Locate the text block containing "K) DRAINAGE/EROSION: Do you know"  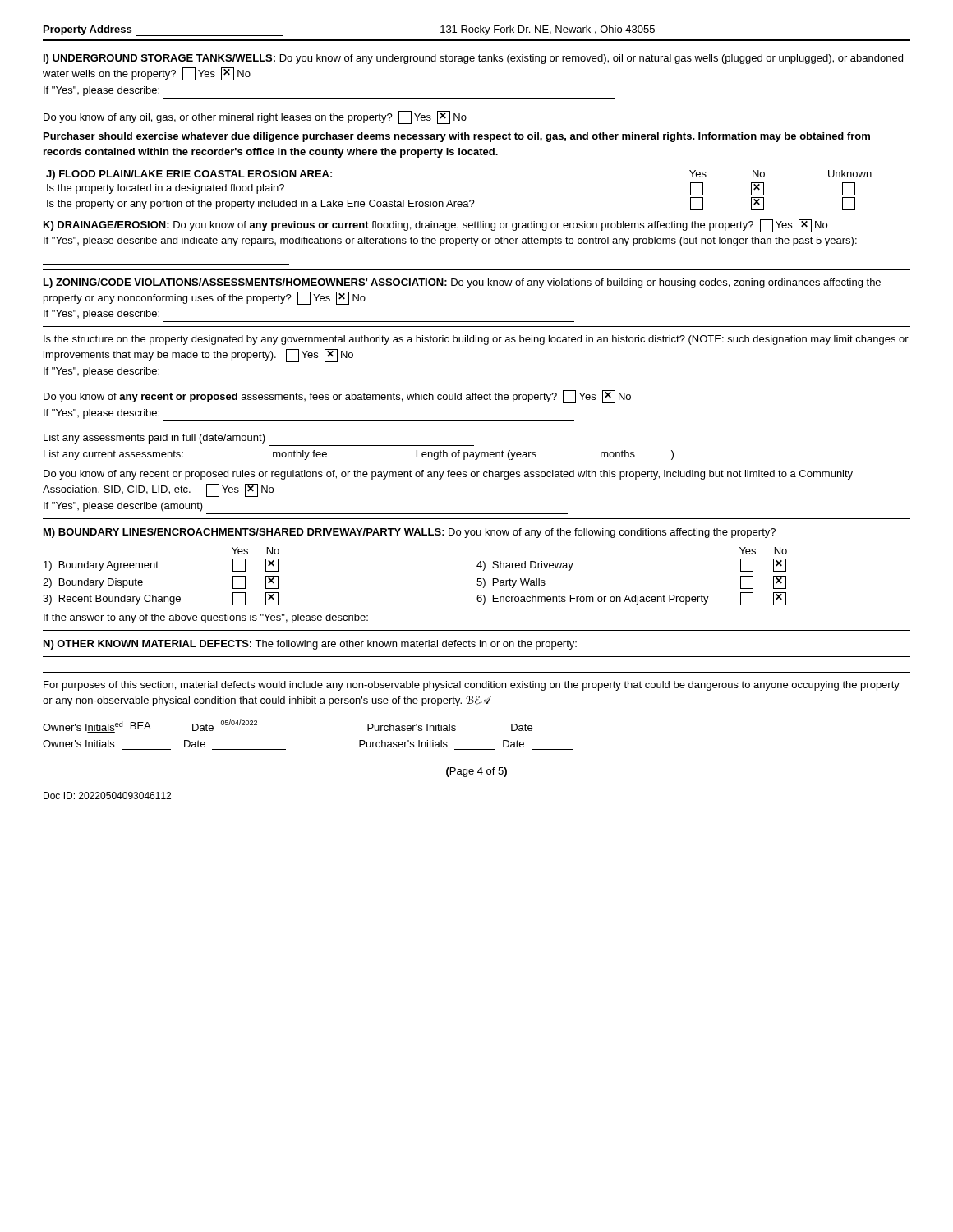click(450, 242)
